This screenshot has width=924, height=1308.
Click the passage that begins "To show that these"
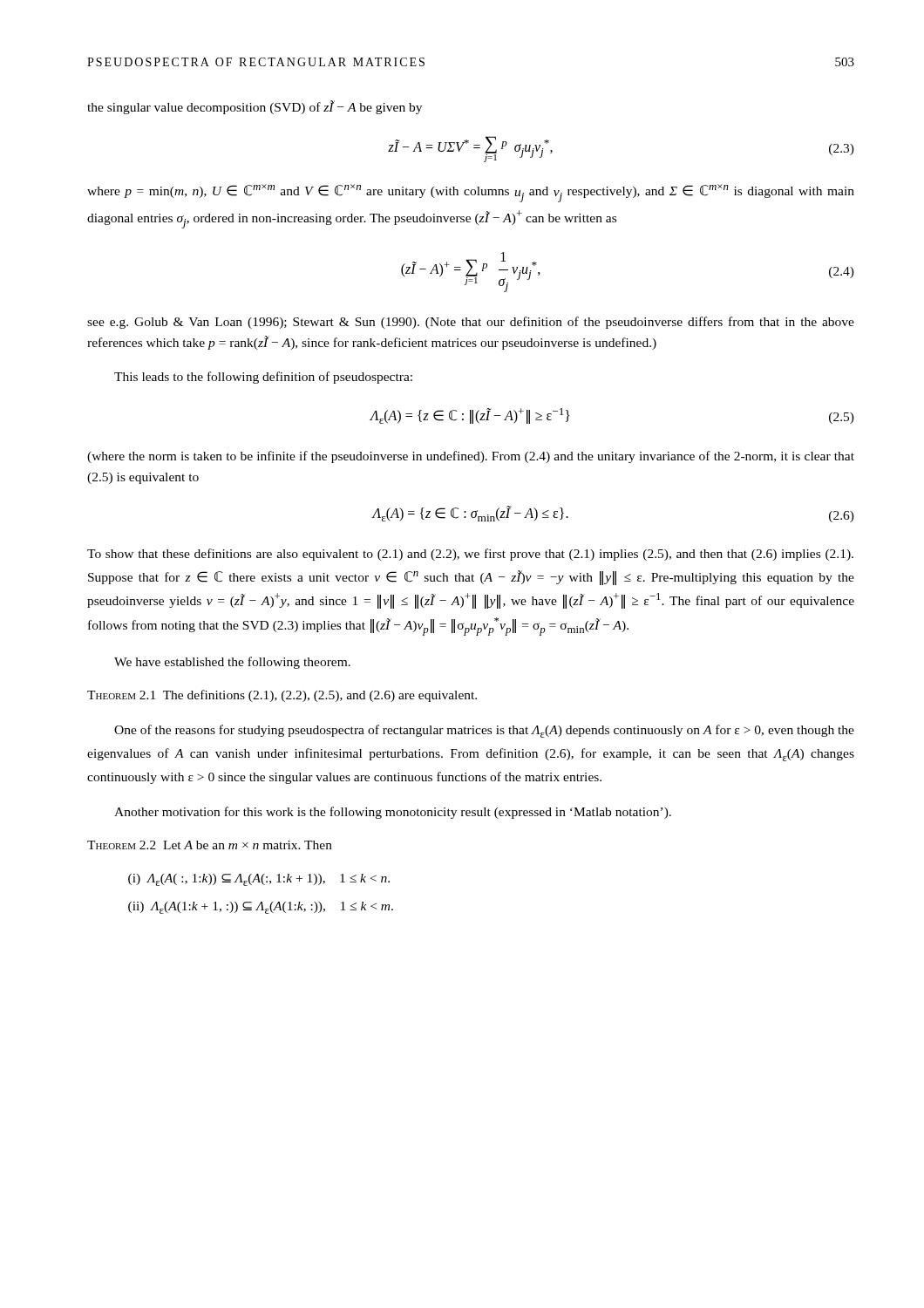point(471,608)
